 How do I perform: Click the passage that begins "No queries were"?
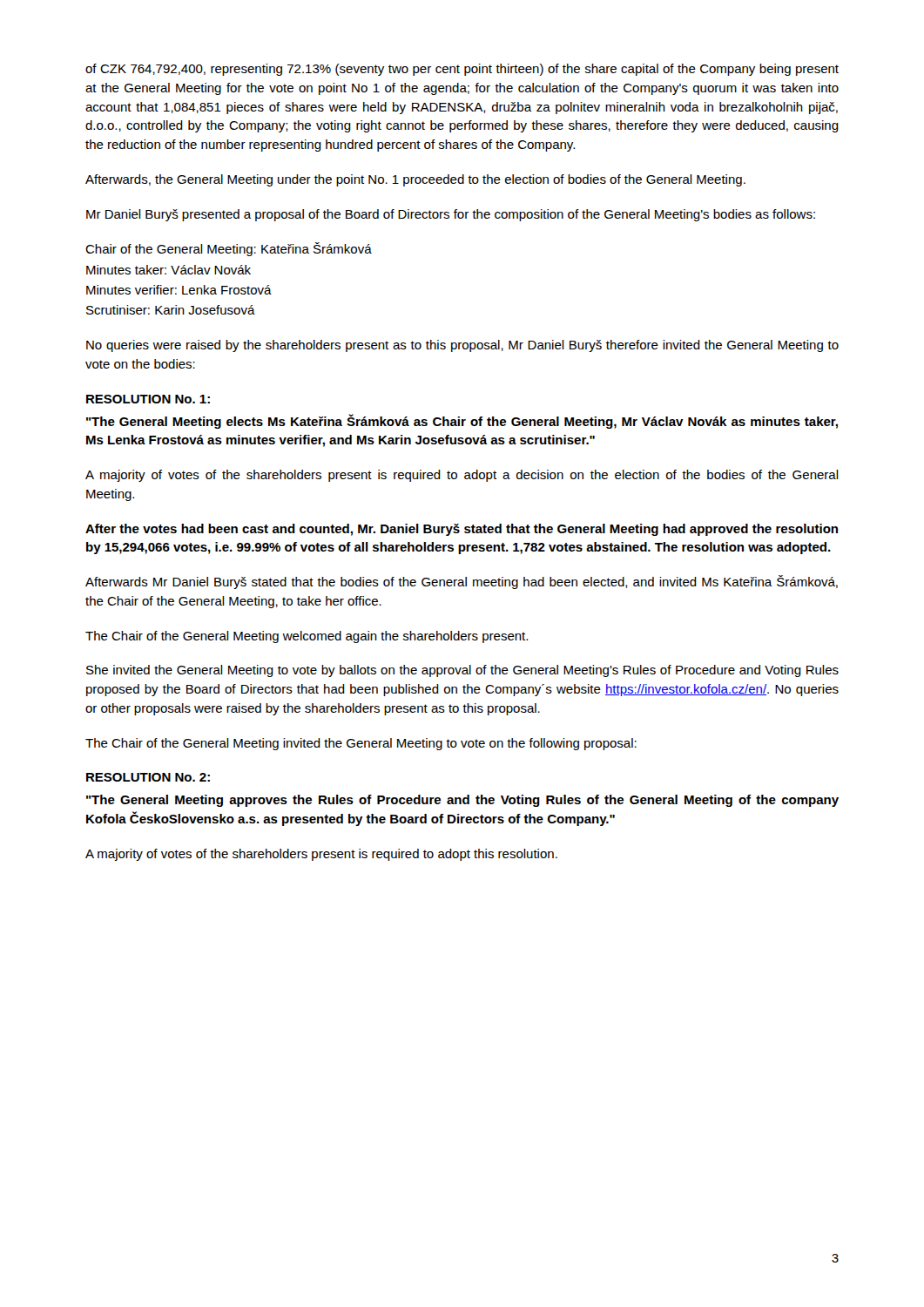point(462,354)
